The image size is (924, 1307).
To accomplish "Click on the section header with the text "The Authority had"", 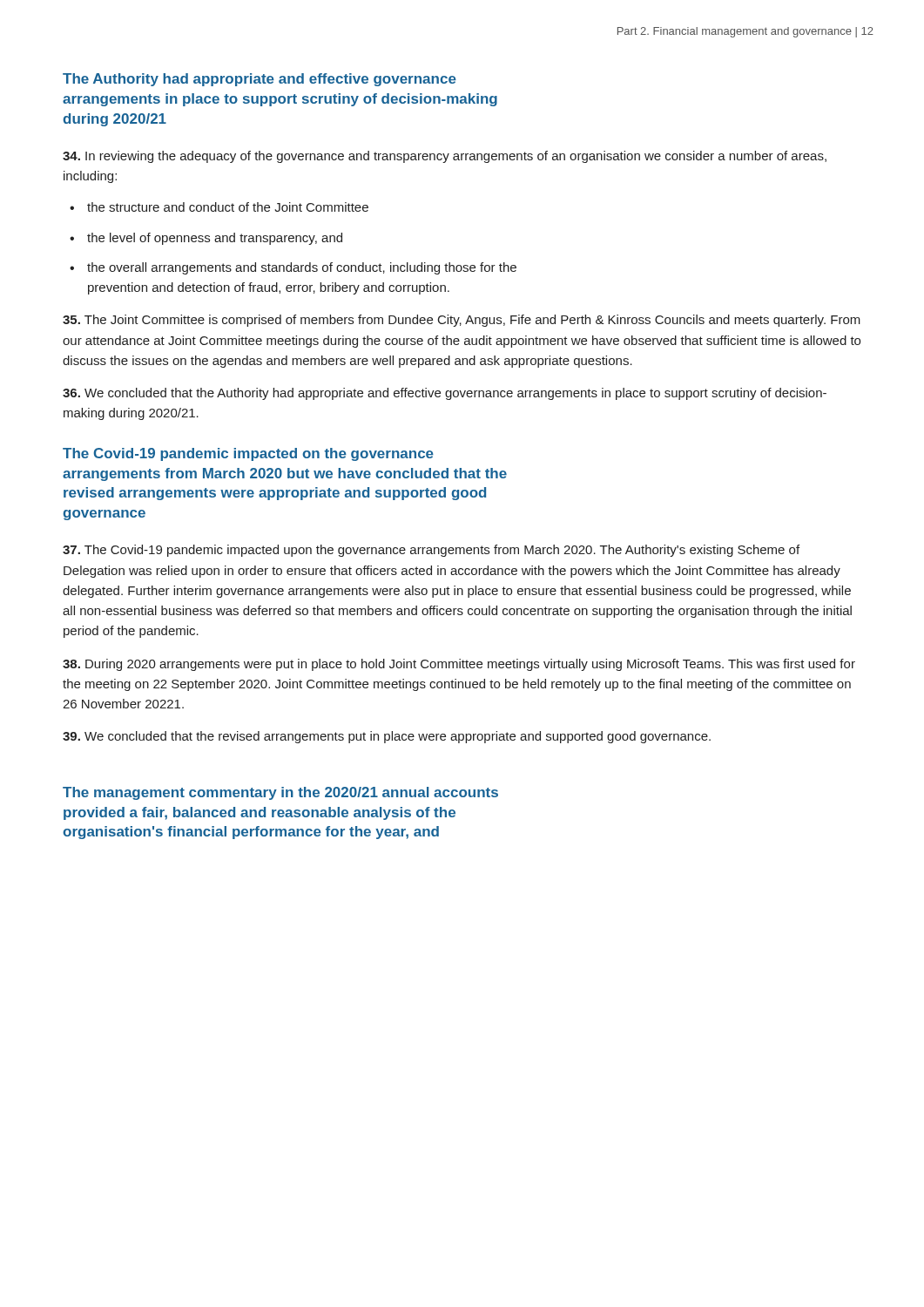I will coord(280,99).
